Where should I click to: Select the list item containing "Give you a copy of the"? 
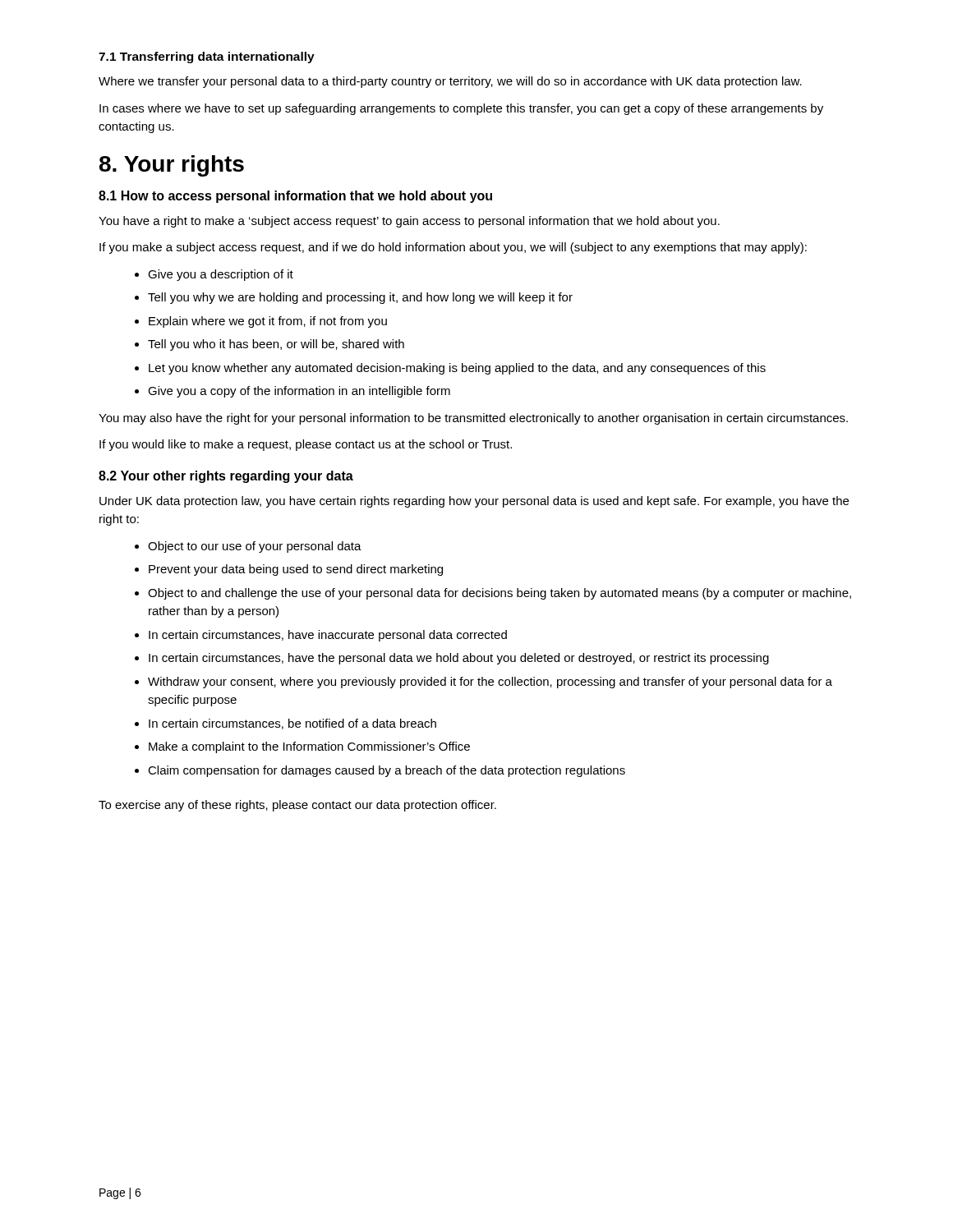point(299,391)
